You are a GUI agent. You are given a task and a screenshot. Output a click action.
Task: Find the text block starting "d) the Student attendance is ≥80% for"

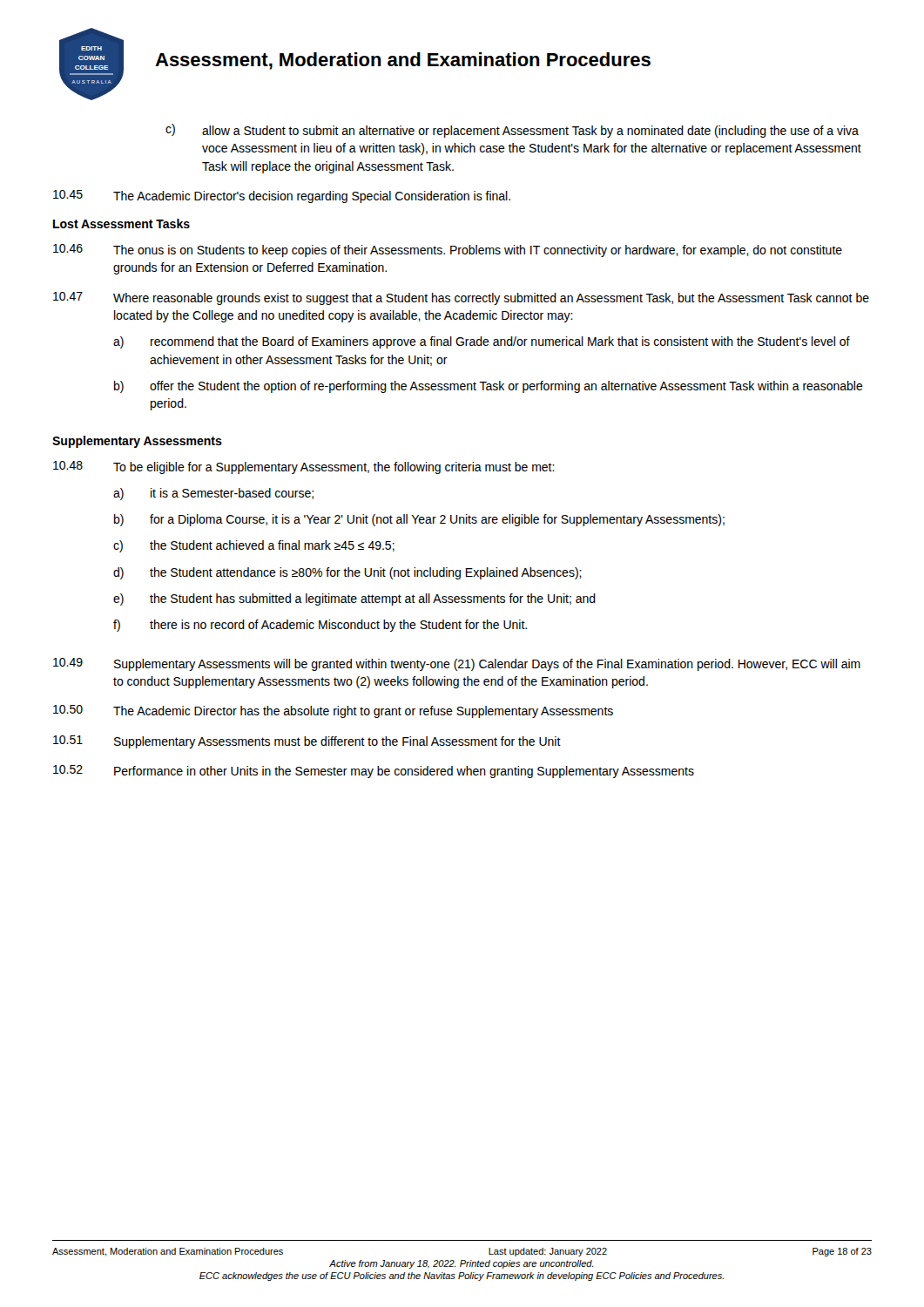coord(492,572)
